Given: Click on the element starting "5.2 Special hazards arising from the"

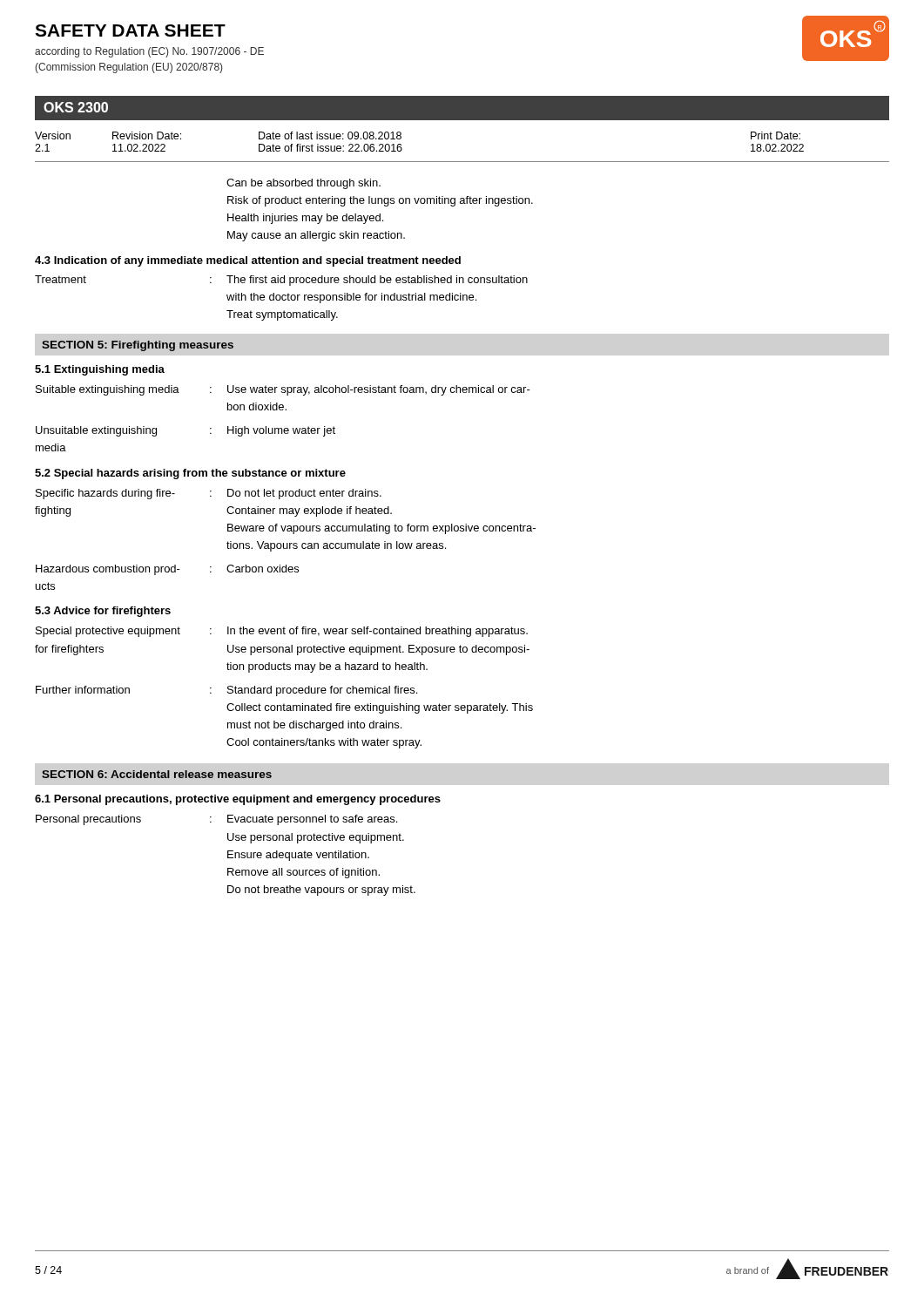Looking at the screenshot, I should click(190, 472).
